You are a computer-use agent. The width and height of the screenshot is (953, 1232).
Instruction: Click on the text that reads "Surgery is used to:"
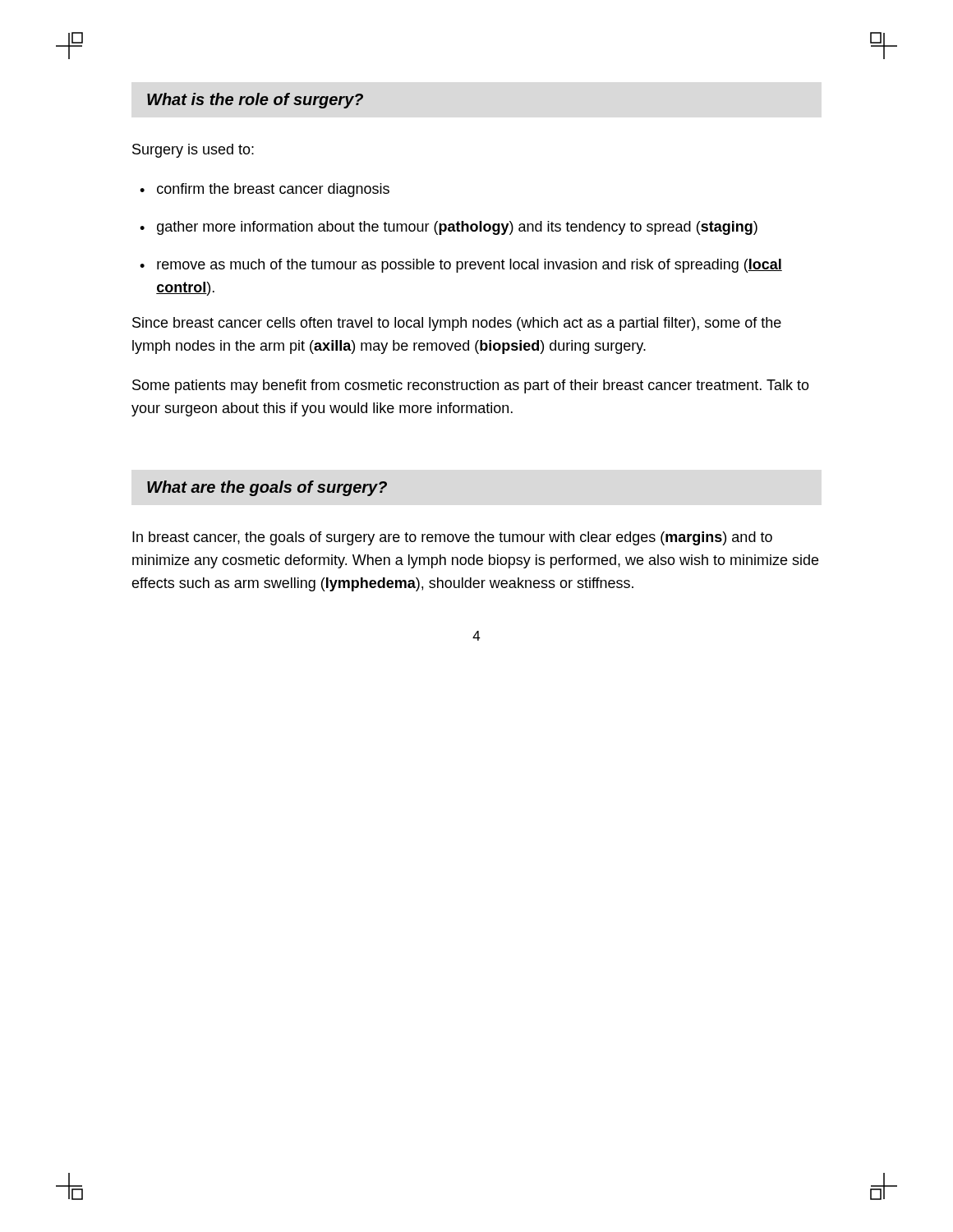point(193,150)
